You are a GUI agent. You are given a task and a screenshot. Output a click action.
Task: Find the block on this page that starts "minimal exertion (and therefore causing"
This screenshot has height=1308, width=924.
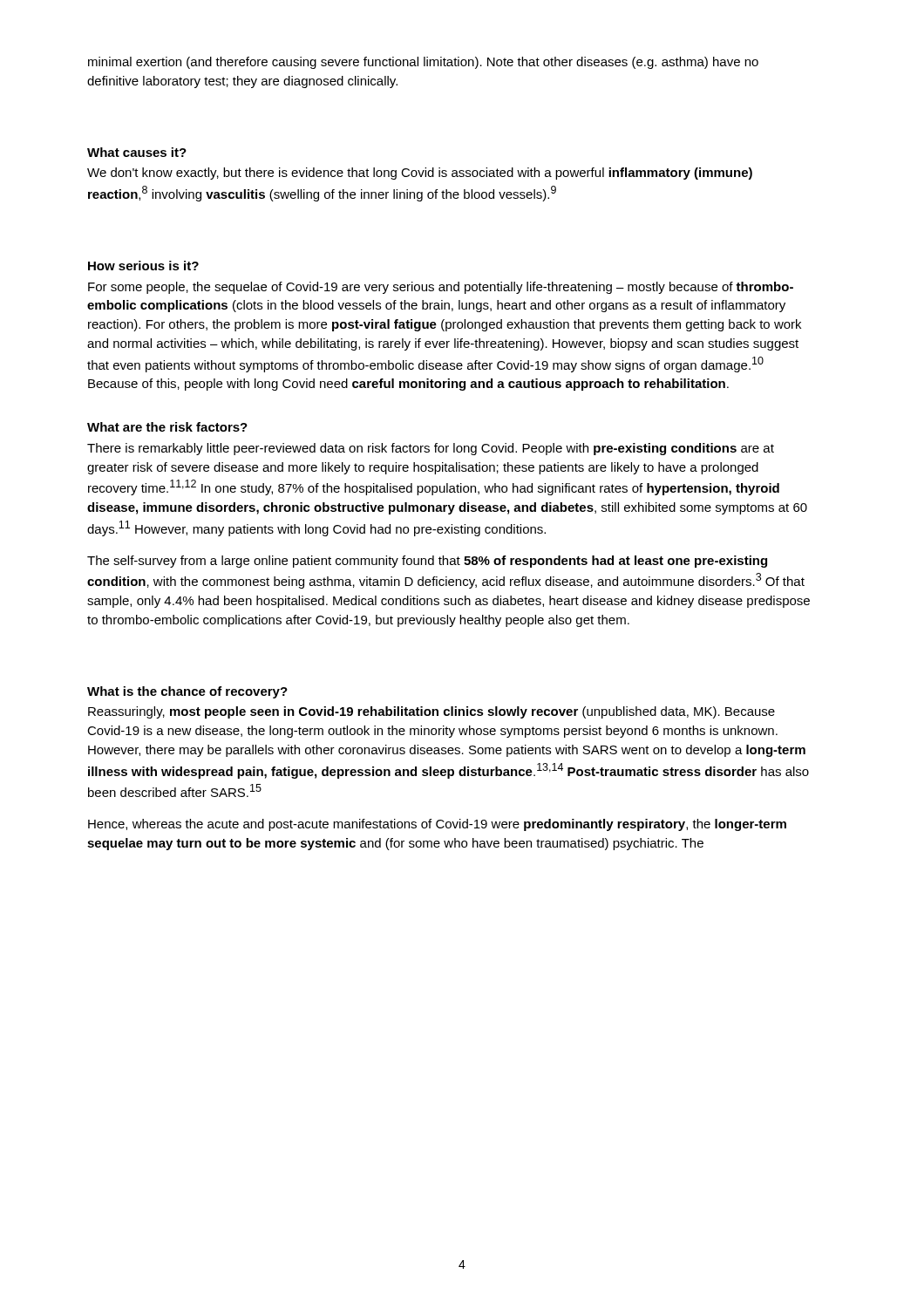(x=449, y=71)
